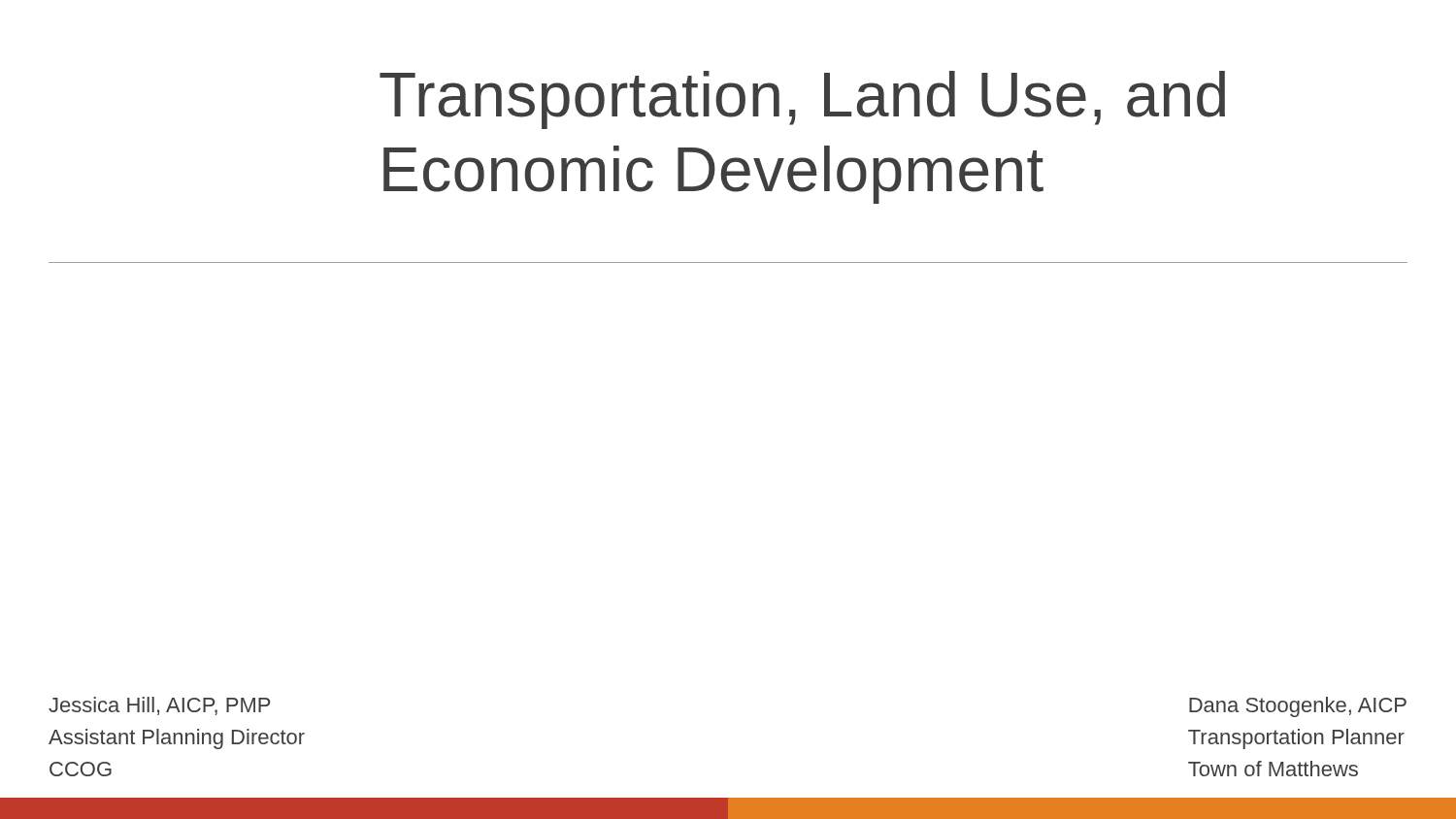Point to the region starting "Jessica Hill, AICP, PMP Assistant Planning Director CCOG"
Image resolution: width=1456 pixels, height=819 pixels.
pyautogui.click(x=177, y=737)
